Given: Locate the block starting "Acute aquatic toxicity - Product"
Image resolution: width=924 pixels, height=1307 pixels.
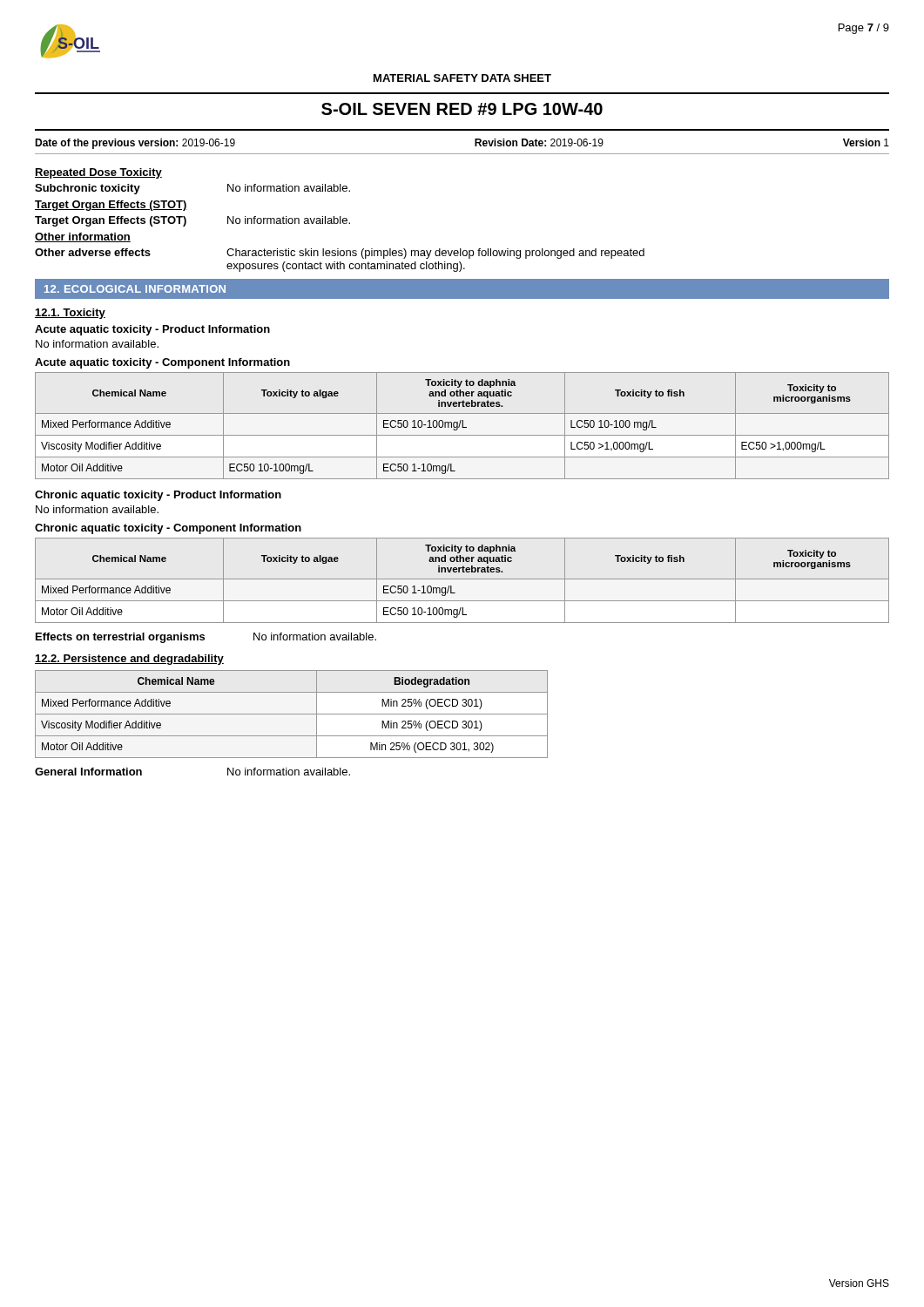Looking at the screenshot, I should (x=152, y=329).
